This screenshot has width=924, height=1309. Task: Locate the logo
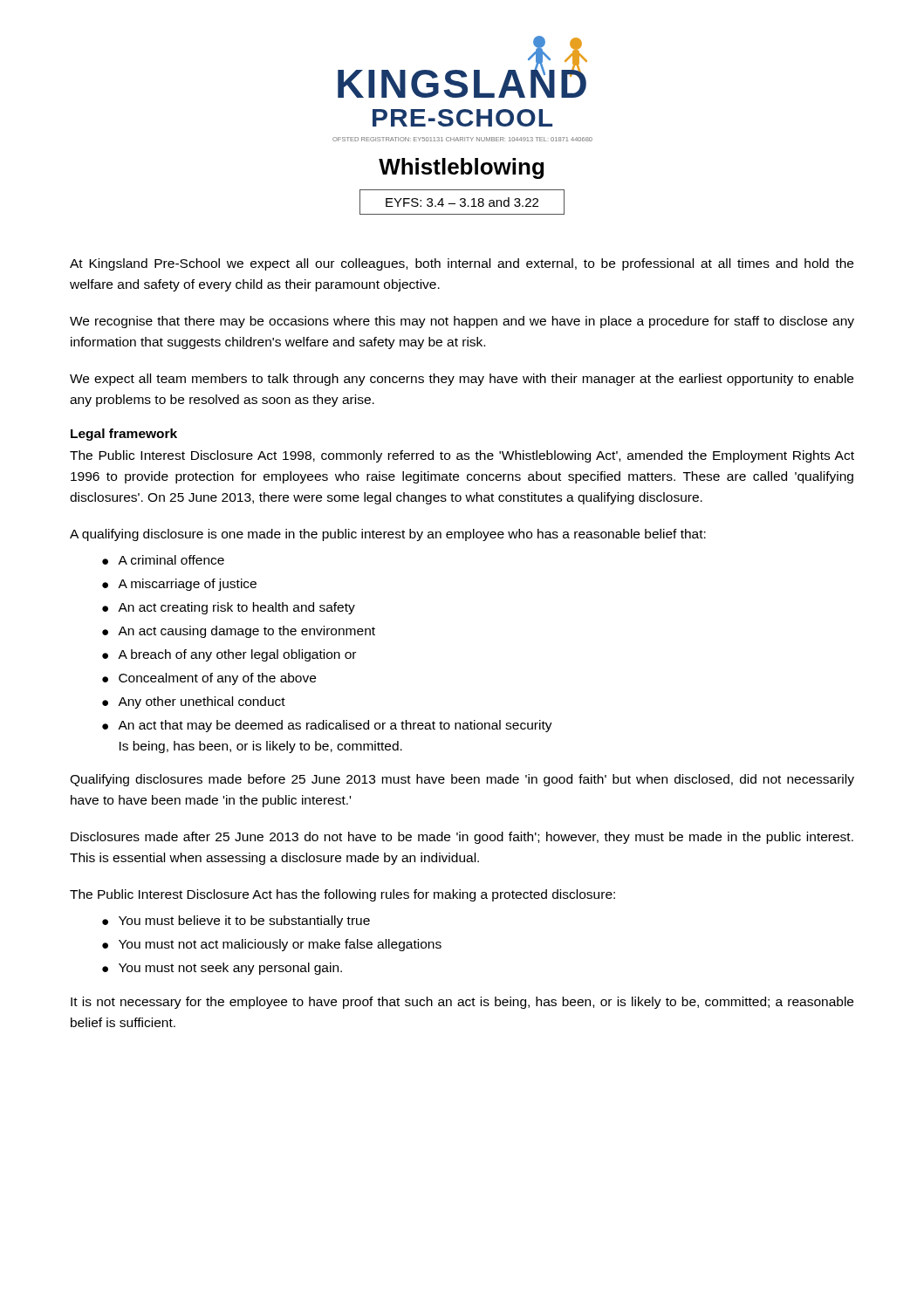click(462, 93)
